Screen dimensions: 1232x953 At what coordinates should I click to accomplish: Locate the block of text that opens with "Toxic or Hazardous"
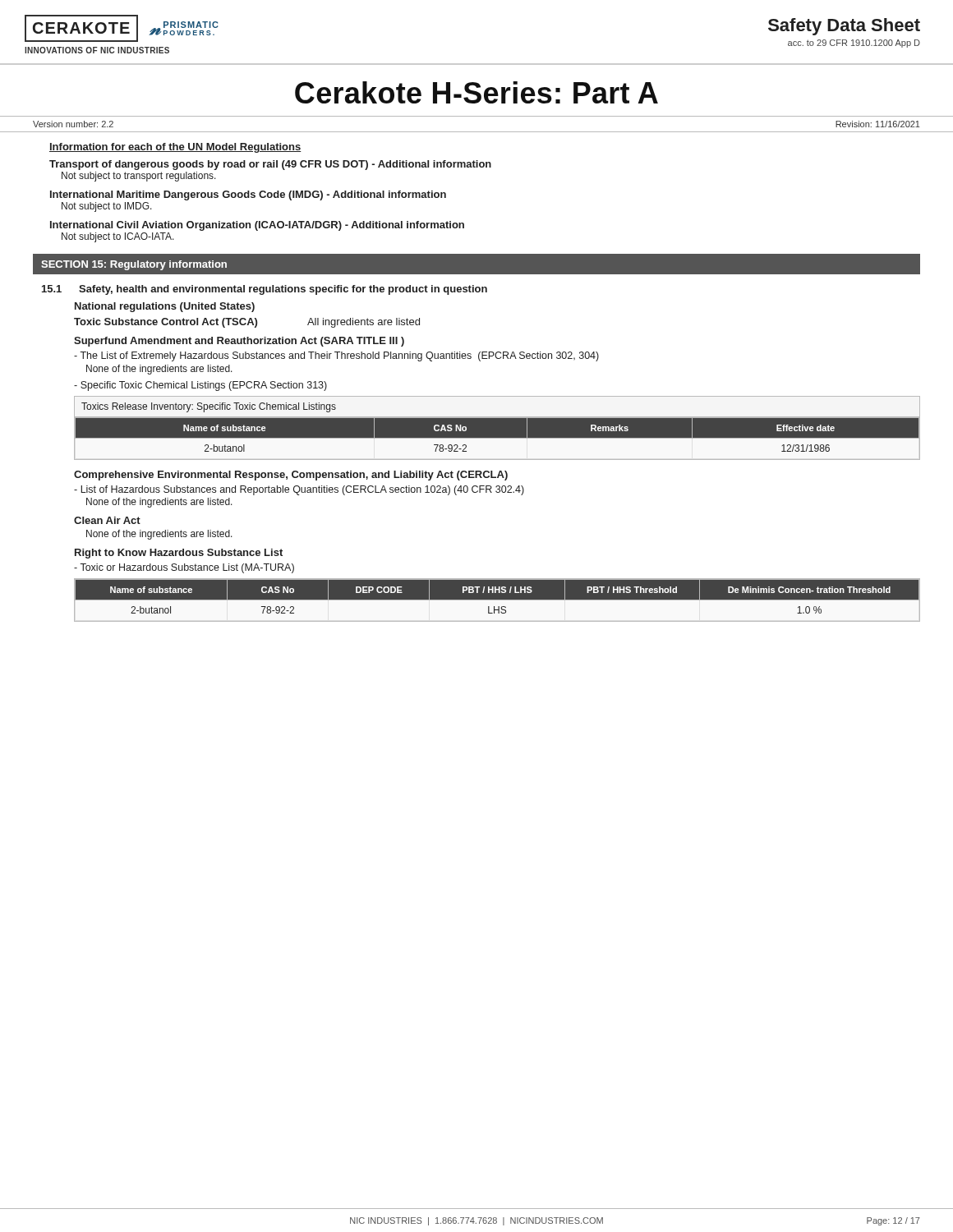(184, 568)
